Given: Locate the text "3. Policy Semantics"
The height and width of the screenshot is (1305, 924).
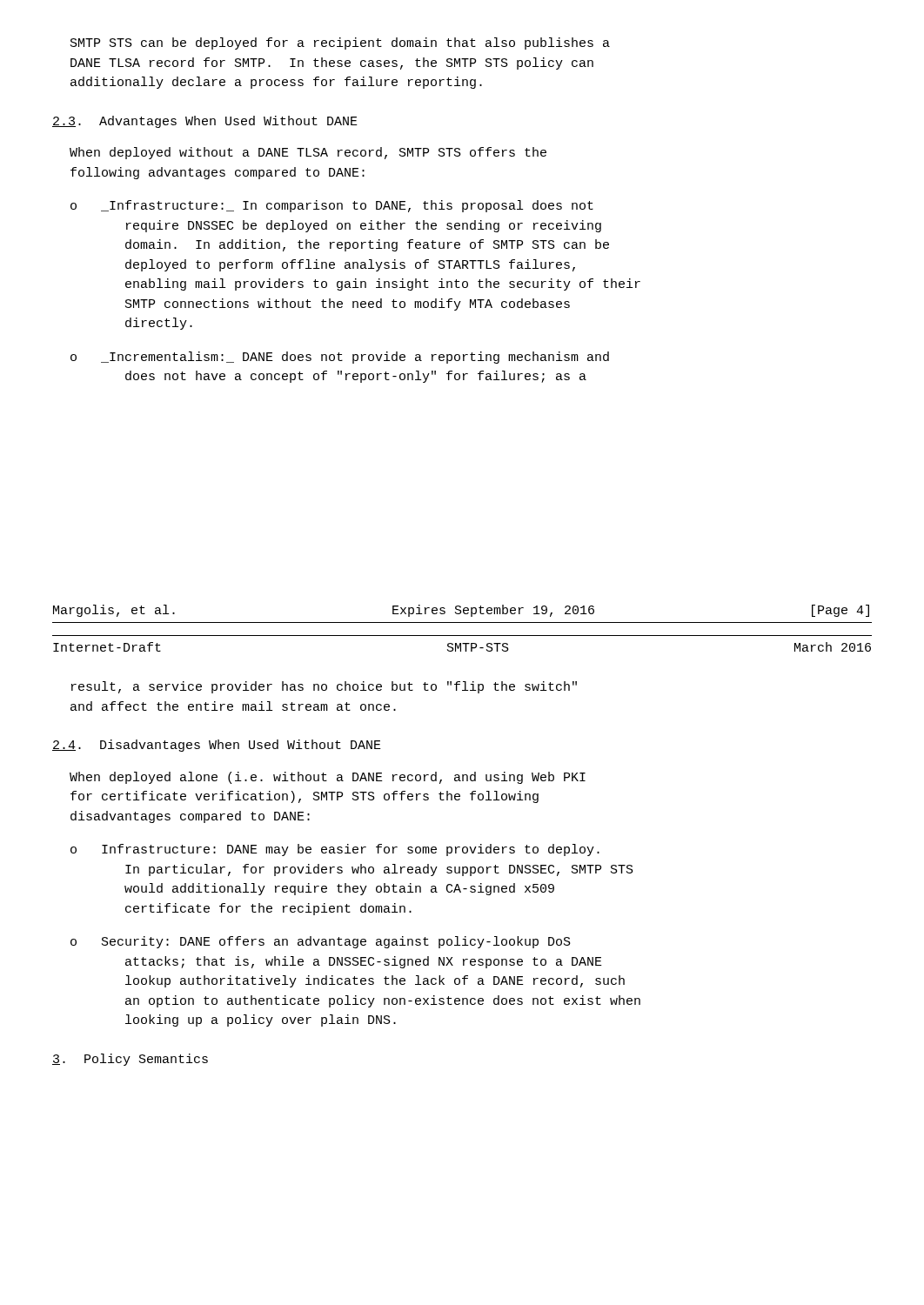Looking at the screenshot, I should click(x=131, y=1060).
